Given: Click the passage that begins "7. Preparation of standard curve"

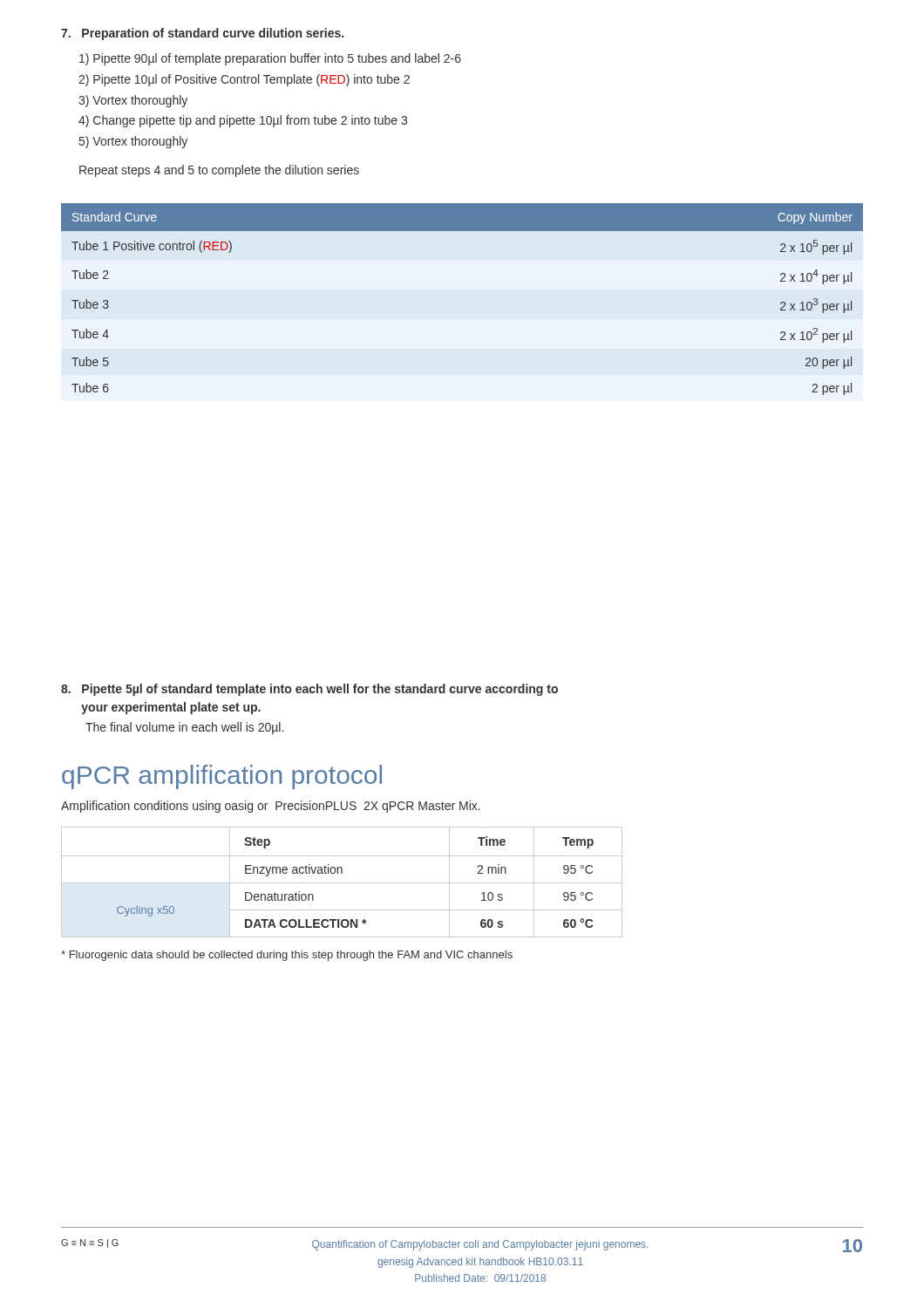Looking at the screenshot, I should coord(203,33).
